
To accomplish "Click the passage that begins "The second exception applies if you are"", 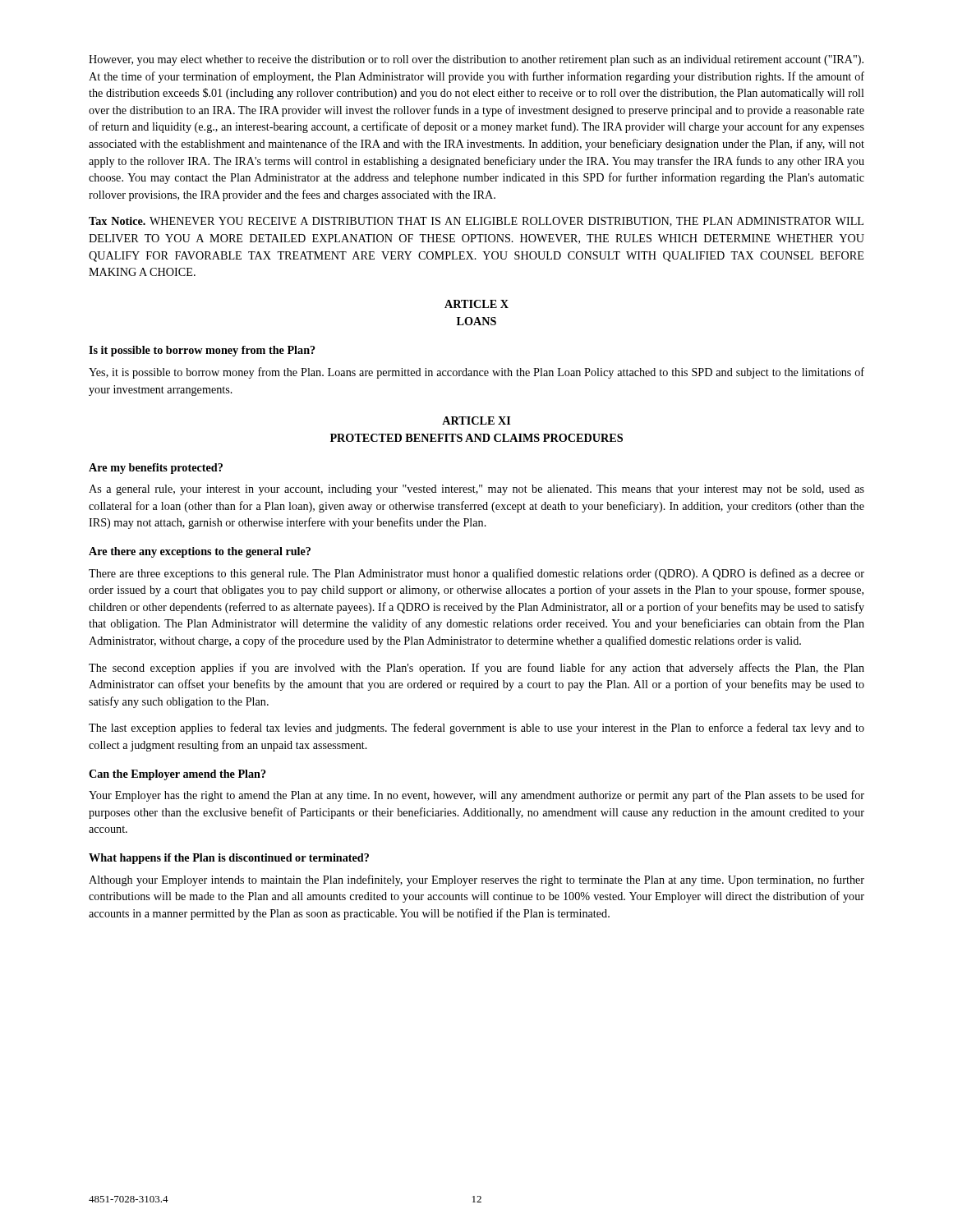I will click(476, 684).
